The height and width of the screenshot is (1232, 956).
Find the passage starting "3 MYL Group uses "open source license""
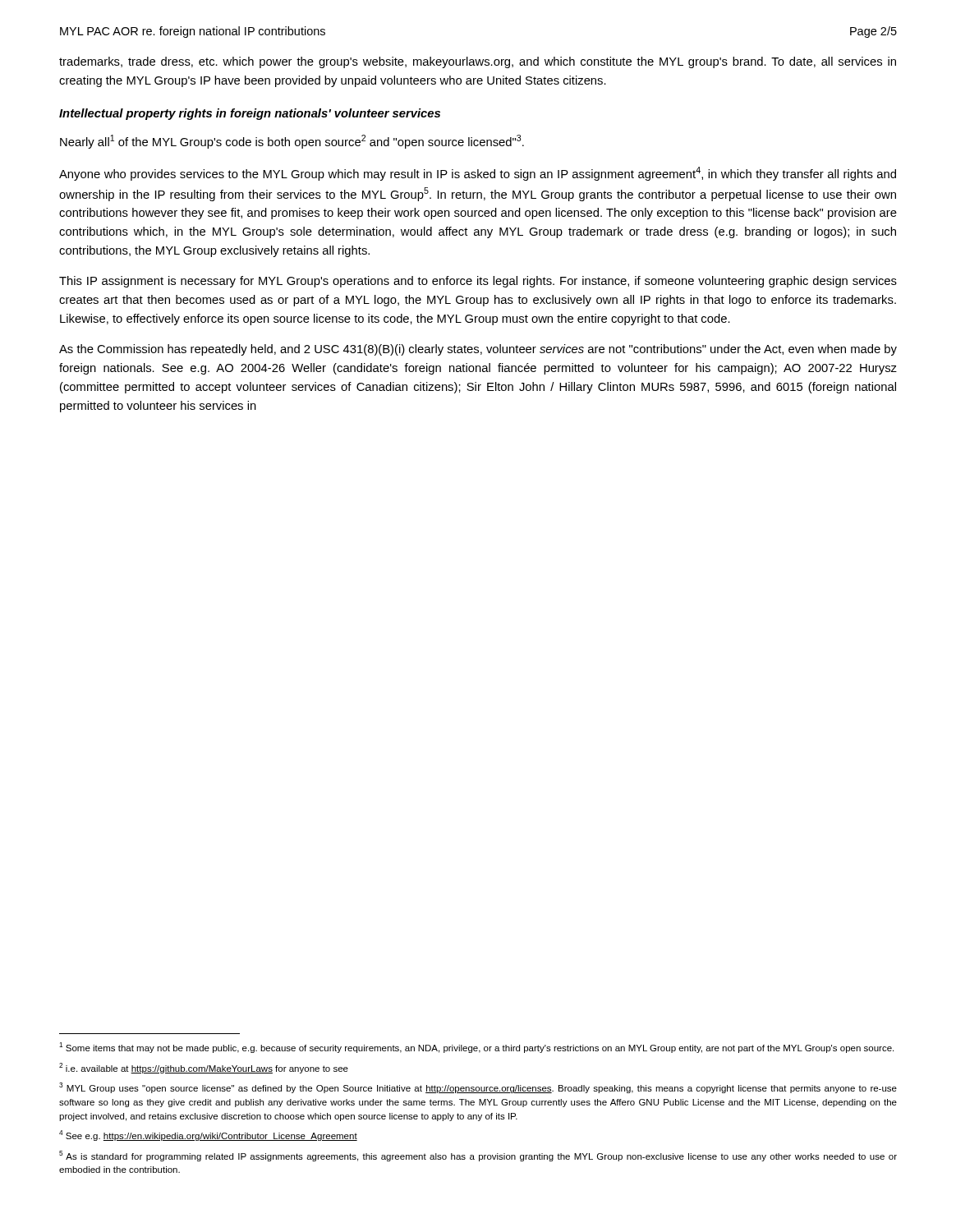point(478,1101)
